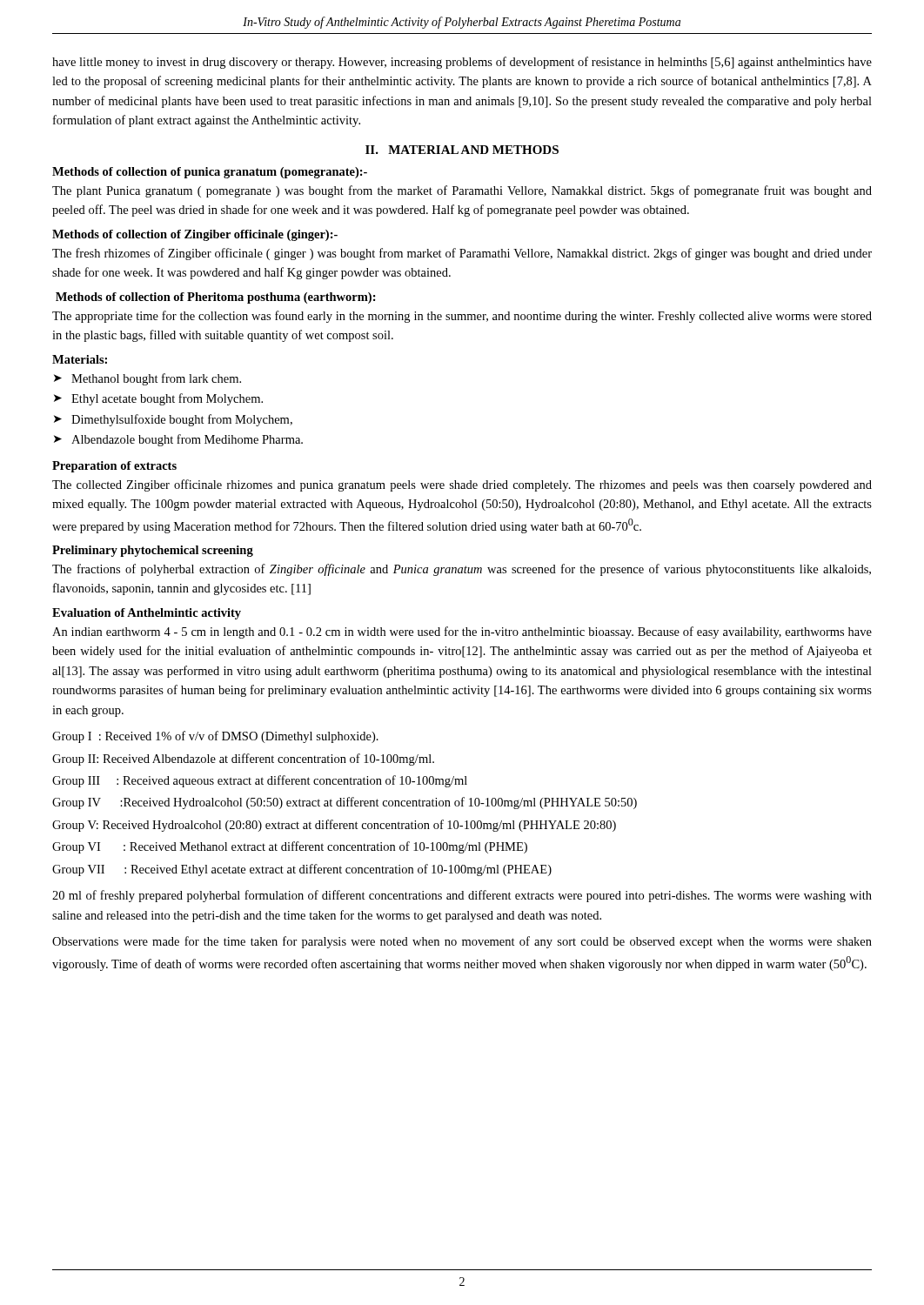This screenshot has width=924, height=1305.
Task: Select the text block that says "Group III : Received aqueous extract at"
Action: [260, 780]
